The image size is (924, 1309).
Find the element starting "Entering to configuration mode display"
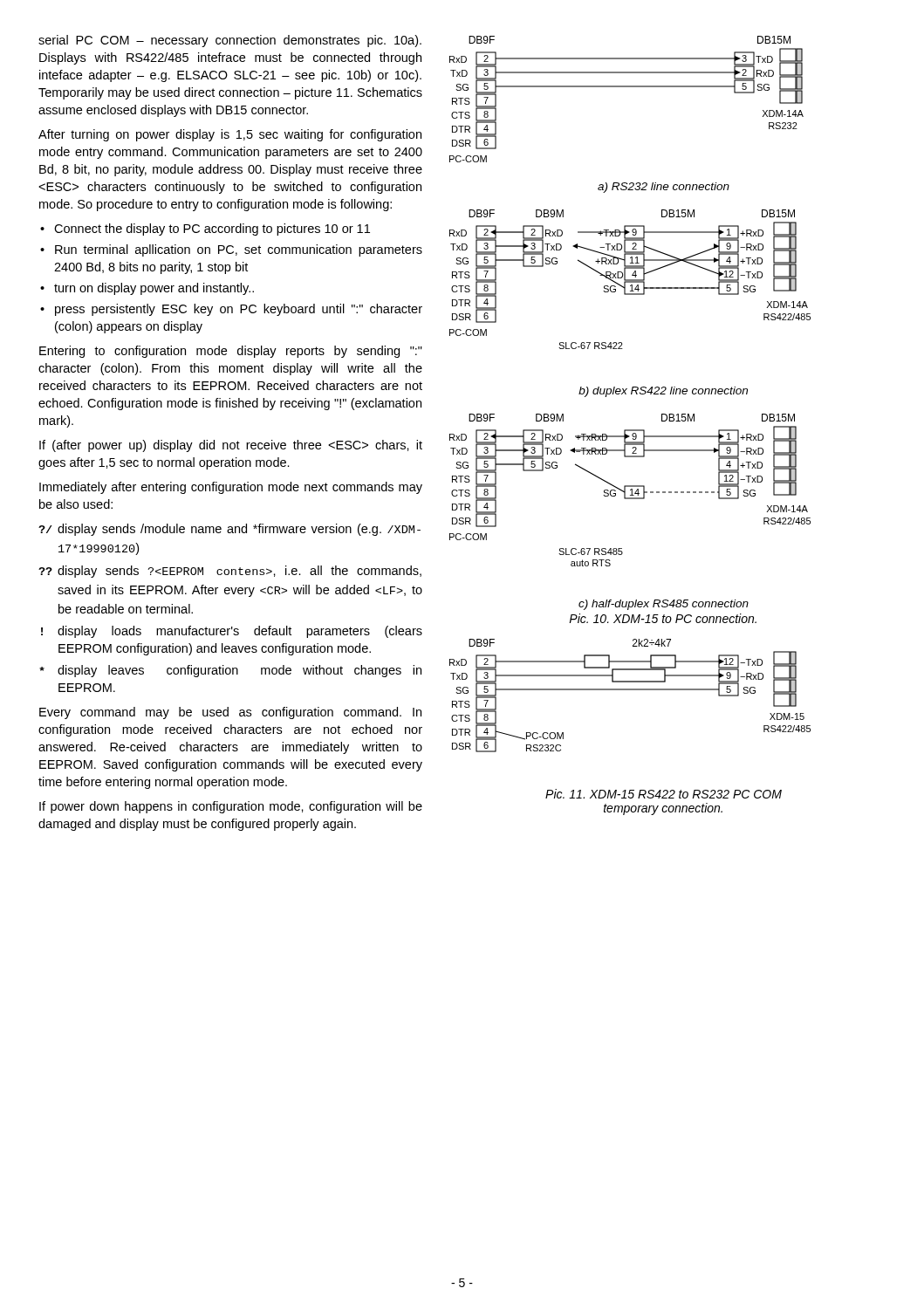point(230,386)
